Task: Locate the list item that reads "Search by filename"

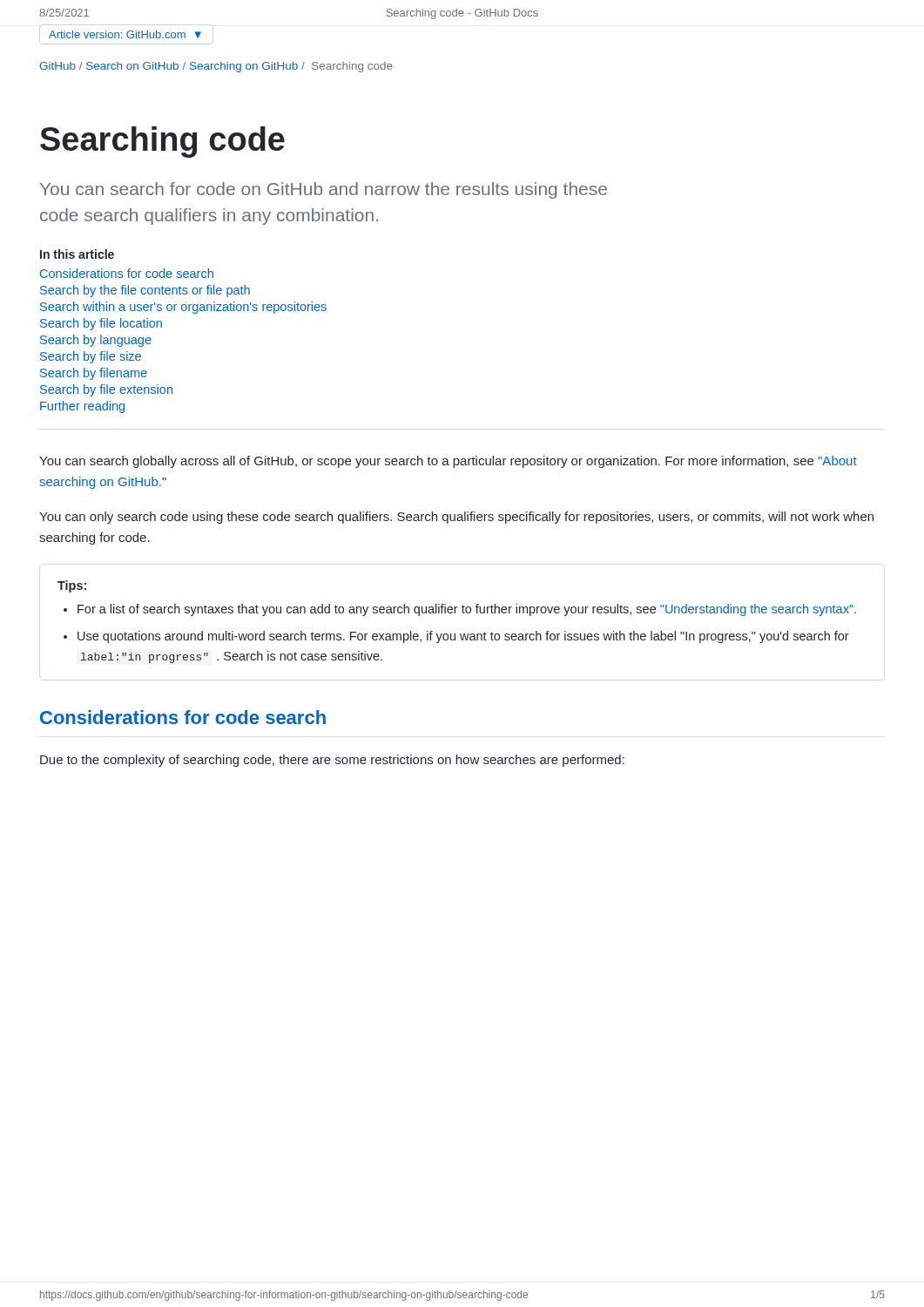Action: coord(93,373)
